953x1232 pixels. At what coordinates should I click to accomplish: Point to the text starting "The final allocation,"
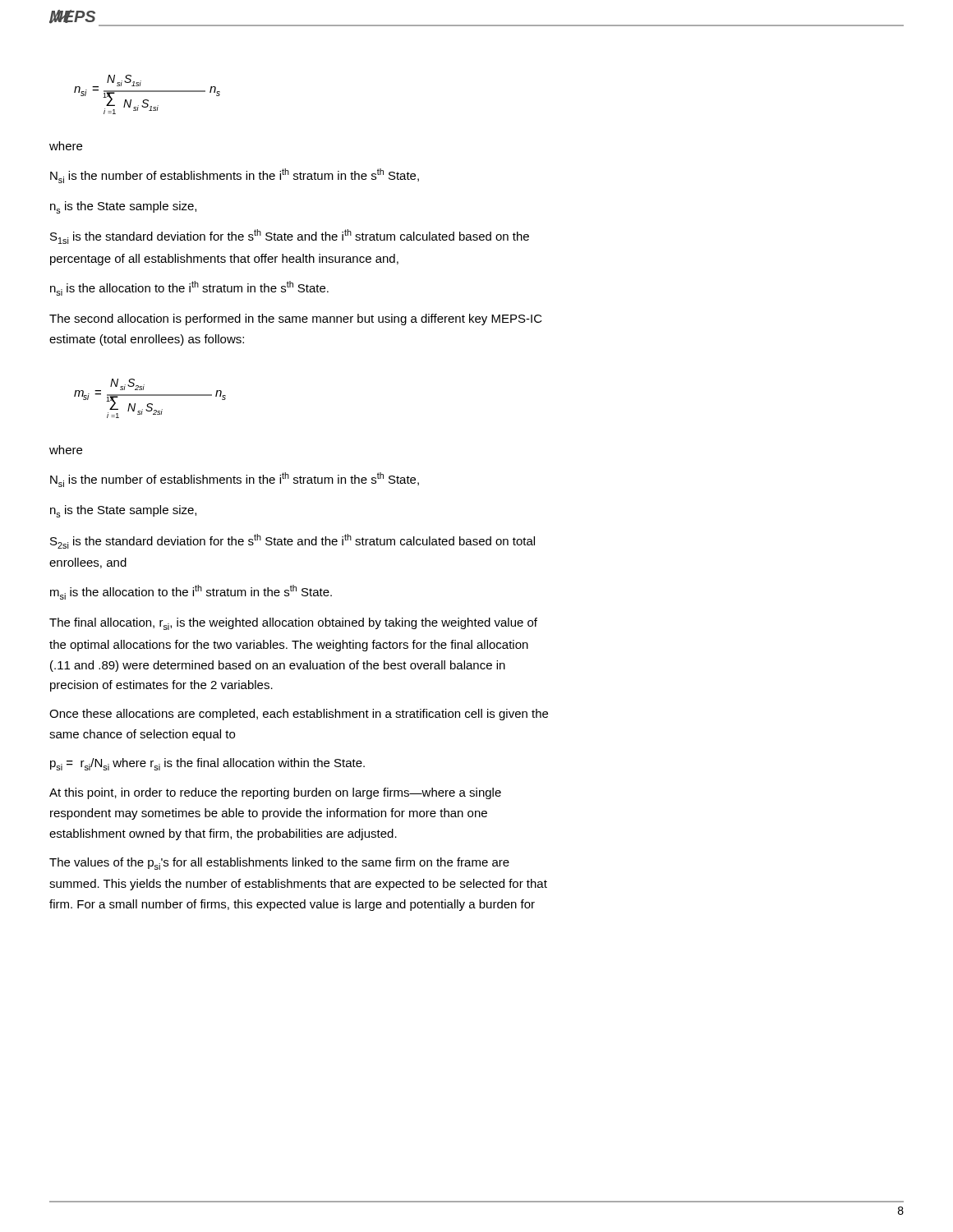coord(293,653)
